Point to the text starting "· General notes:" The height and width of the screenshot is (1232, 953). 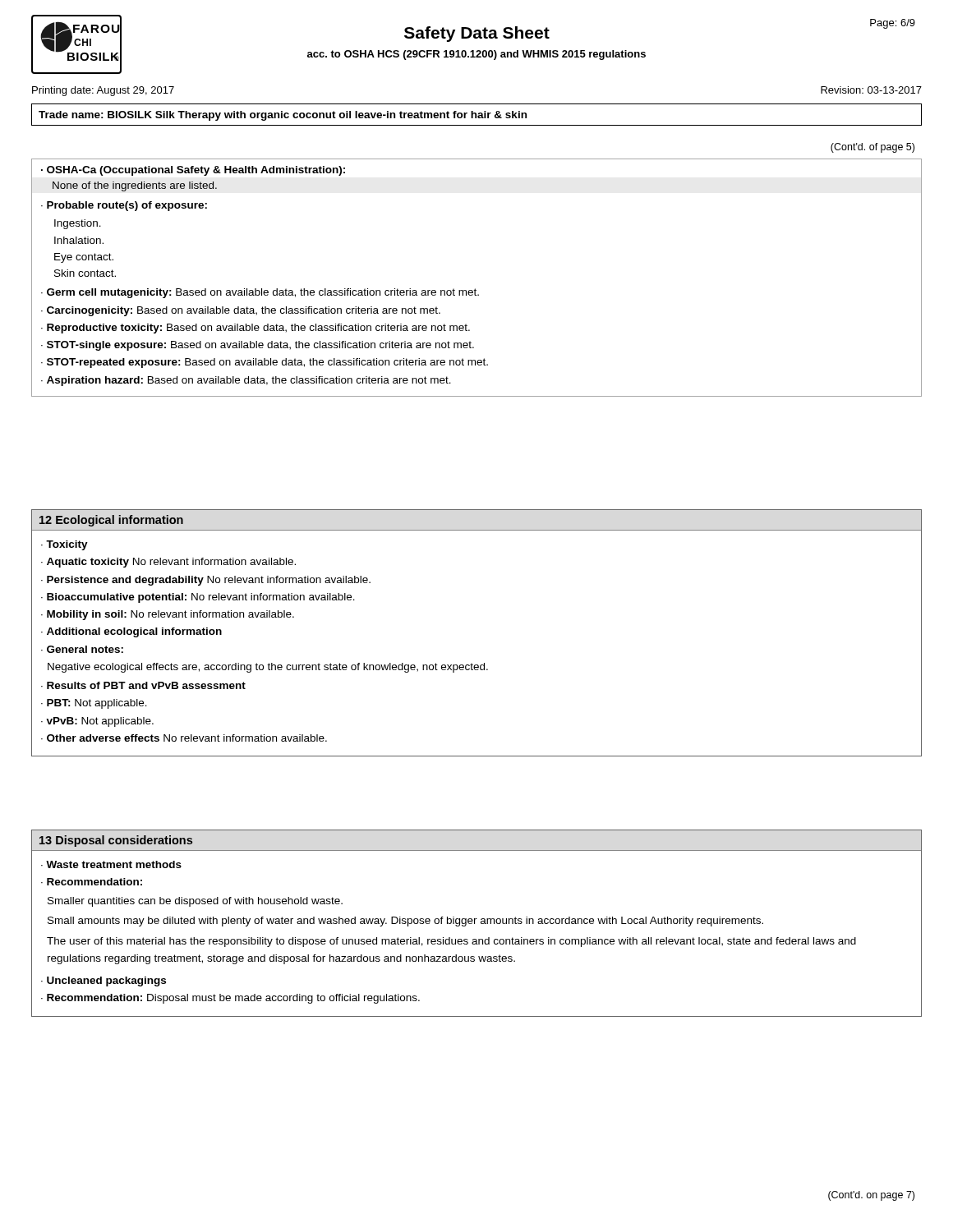click(x=82, y=649)
